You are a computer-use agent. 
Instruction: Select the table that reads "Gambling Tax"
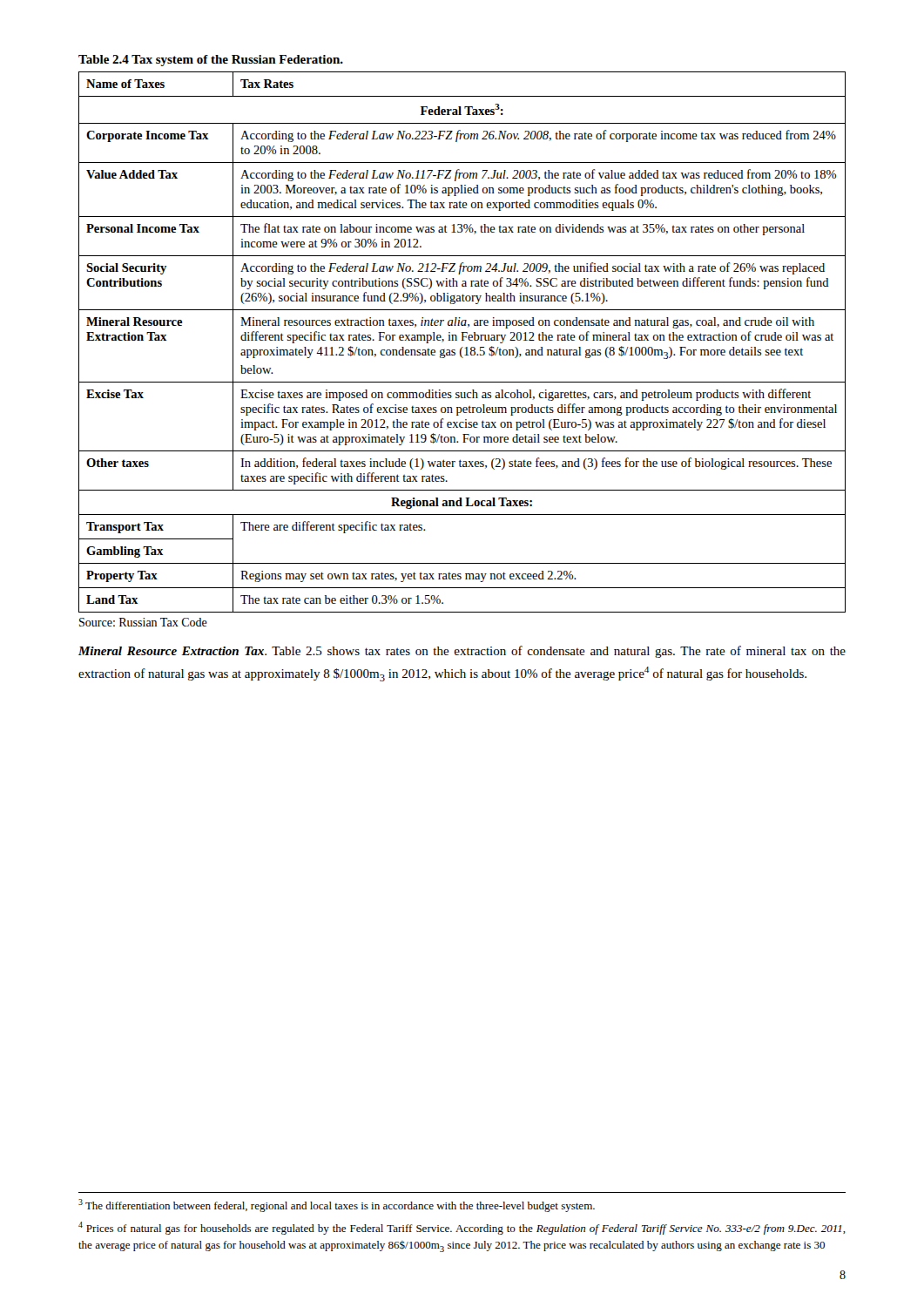[x=462, y=342]
